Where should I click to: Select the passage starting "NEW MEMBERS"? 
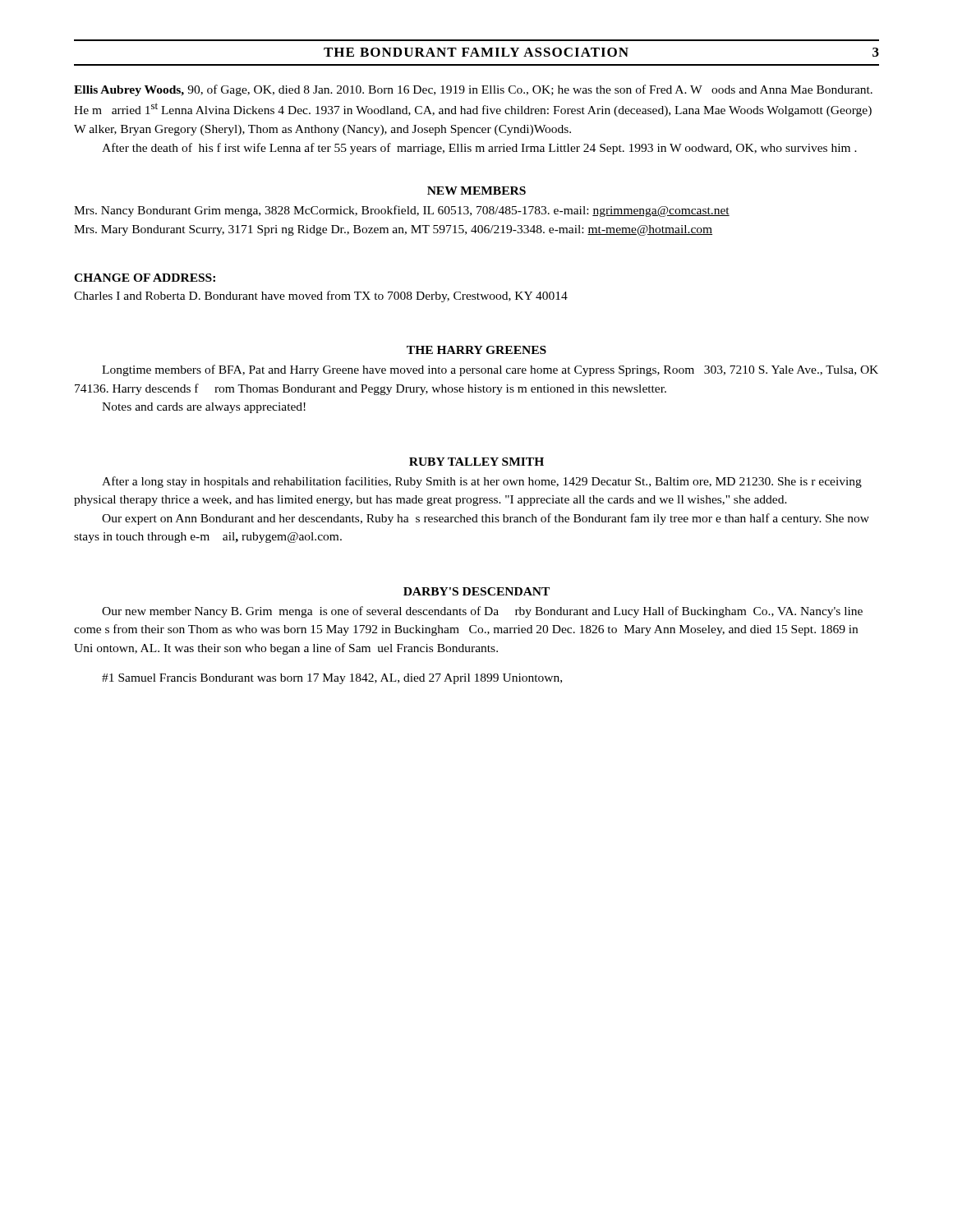coord(476,190)
